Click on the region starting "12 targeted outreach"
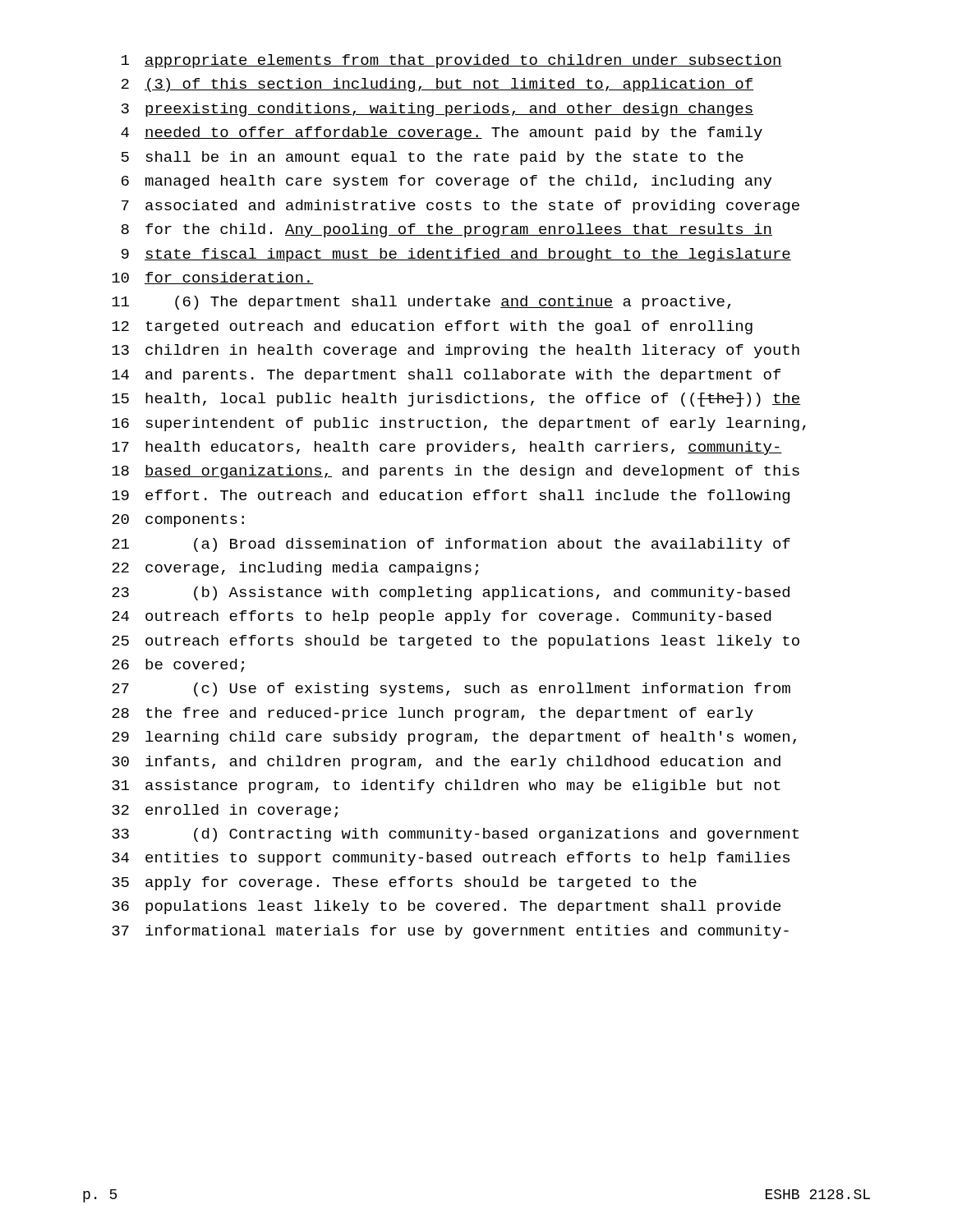953x1232 pixels. 485,327
